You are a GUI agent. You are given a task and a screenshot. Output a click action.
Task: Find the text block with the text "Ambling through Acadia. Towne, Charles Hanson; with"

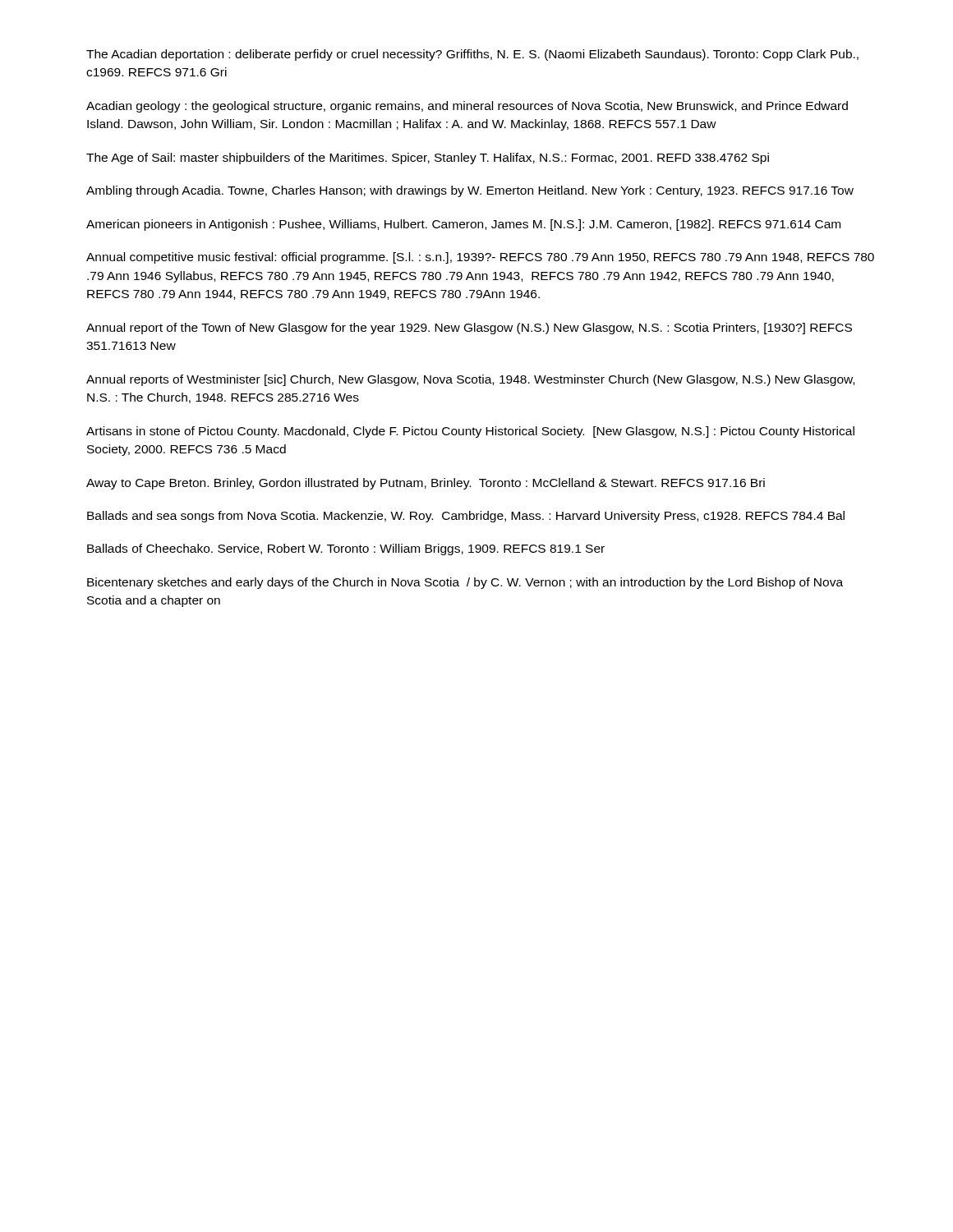[470, 190]
